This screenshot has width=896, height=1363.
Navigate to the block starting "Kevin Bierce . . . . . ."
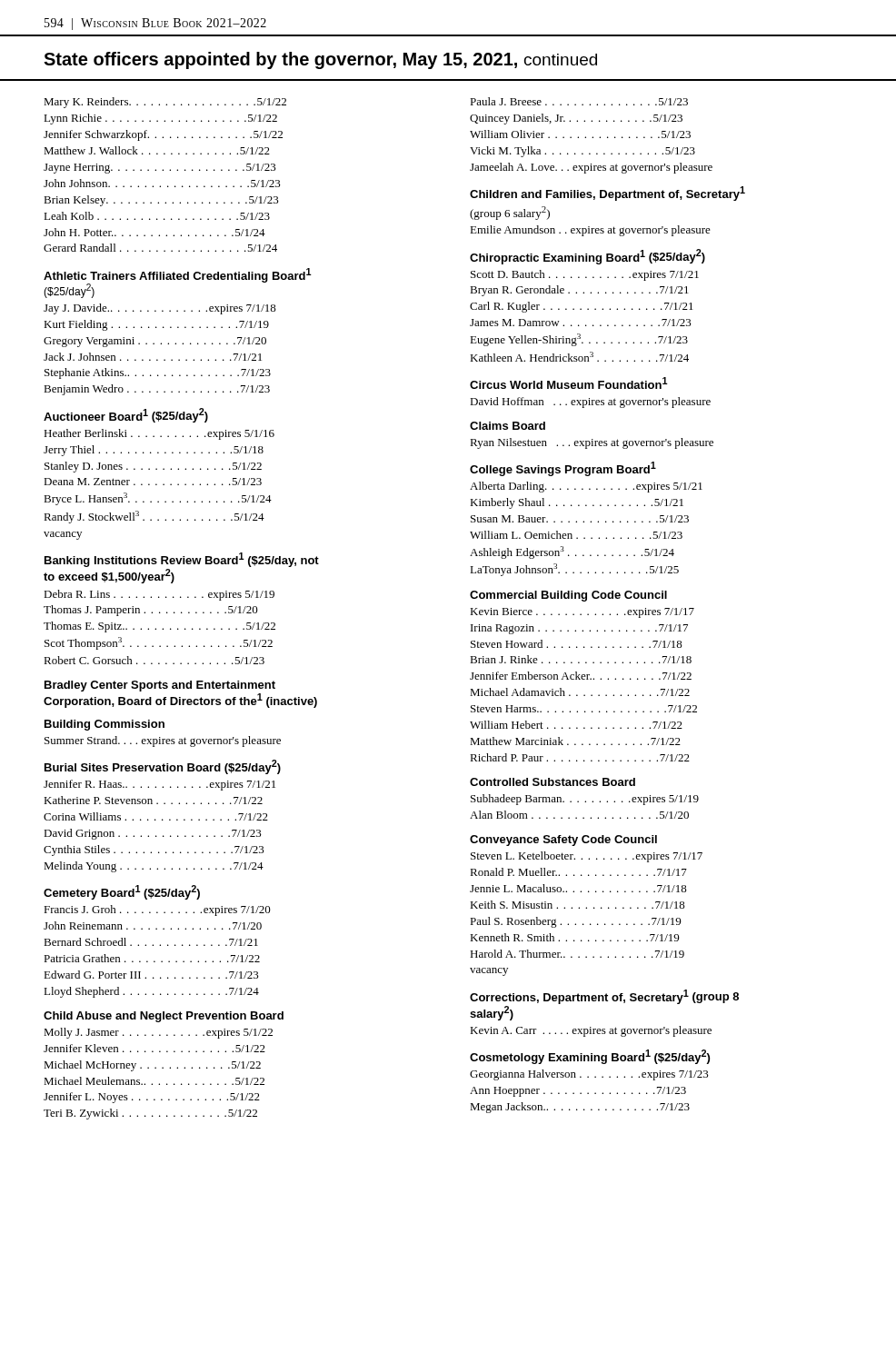582,611
